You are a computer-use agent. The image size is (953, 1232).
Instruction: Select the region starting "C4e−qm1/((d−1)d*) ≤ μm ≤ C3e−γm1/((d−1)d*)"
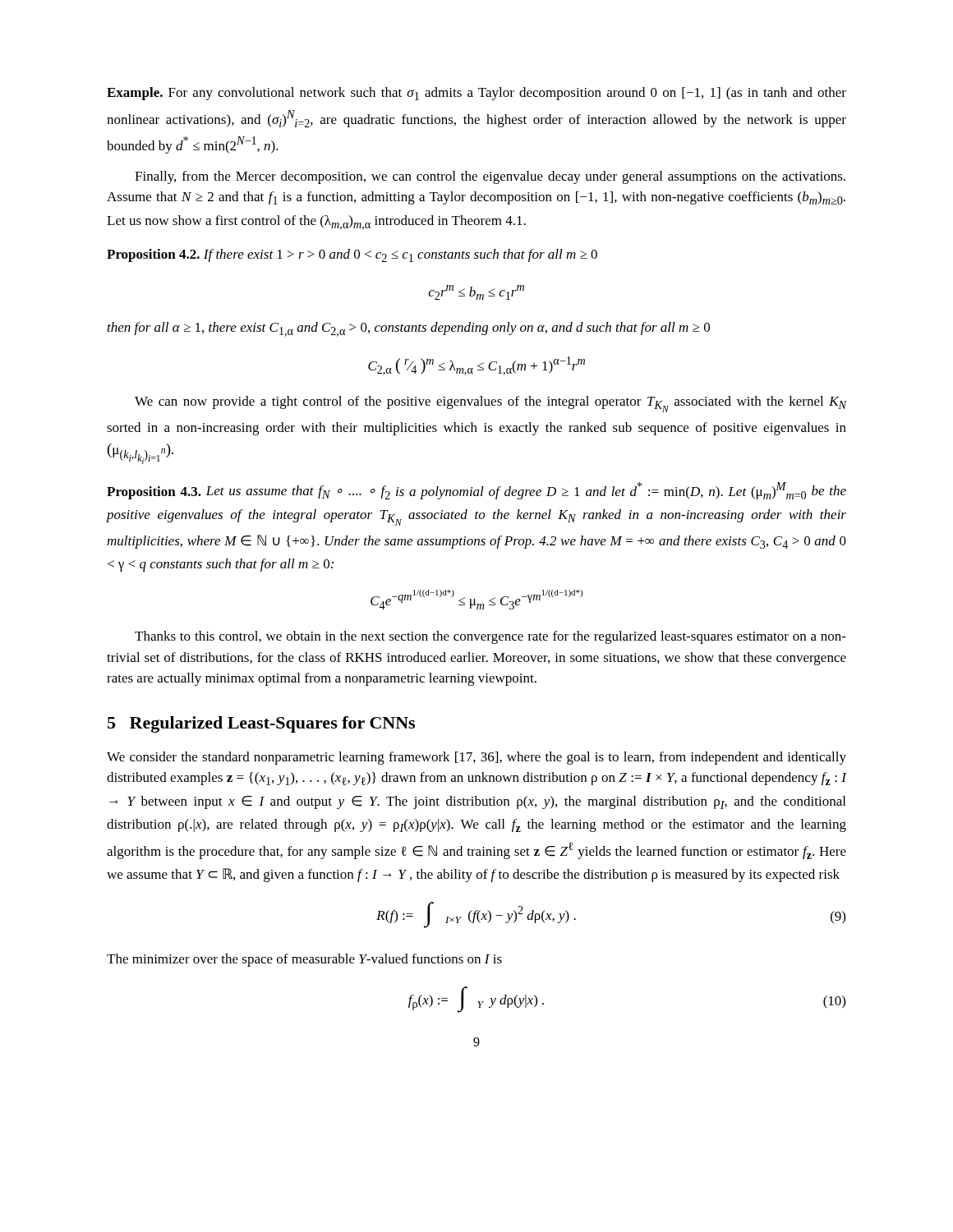476,600
